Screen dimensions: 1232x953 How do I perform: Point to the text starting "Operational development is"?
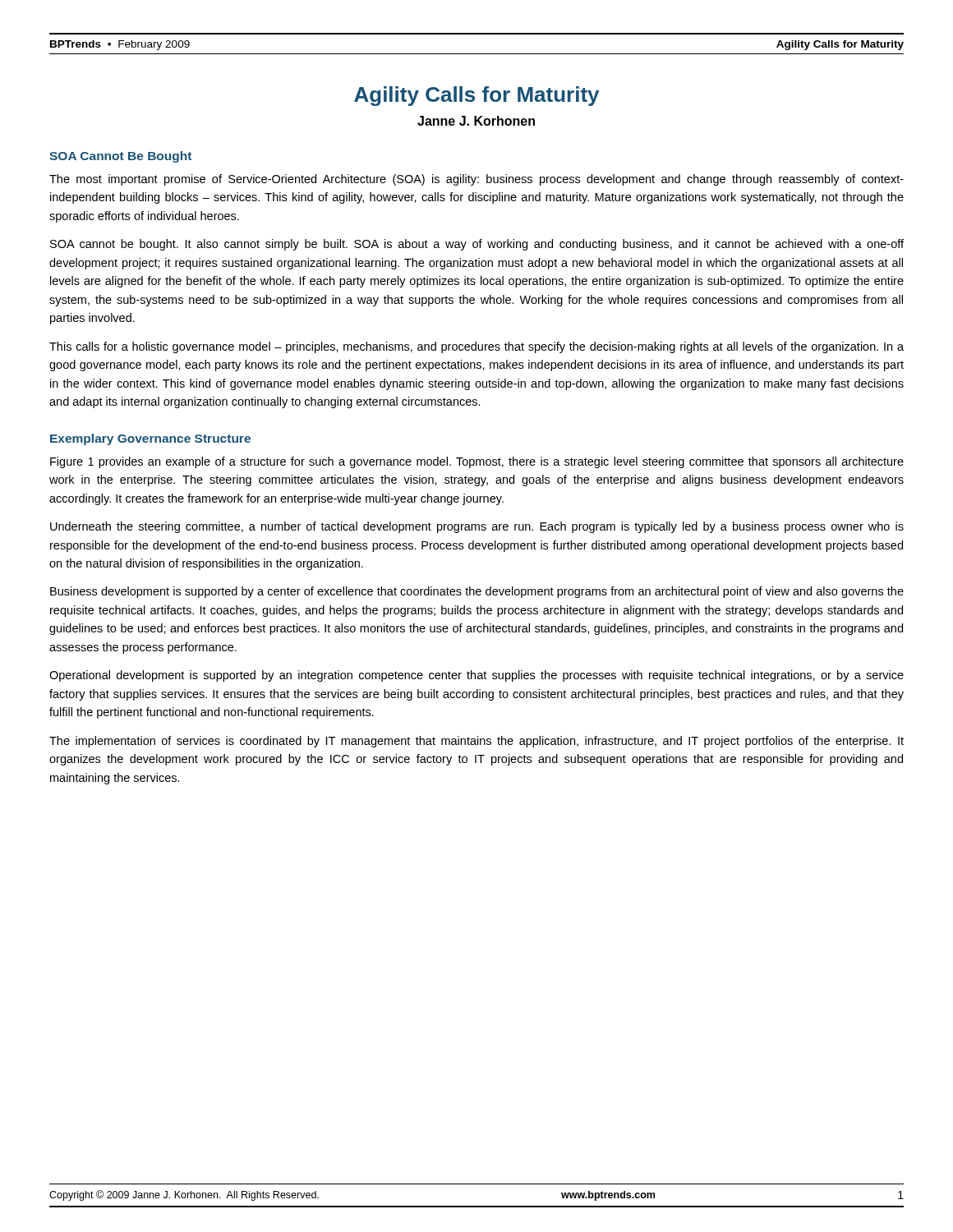(x=476, y=694)
